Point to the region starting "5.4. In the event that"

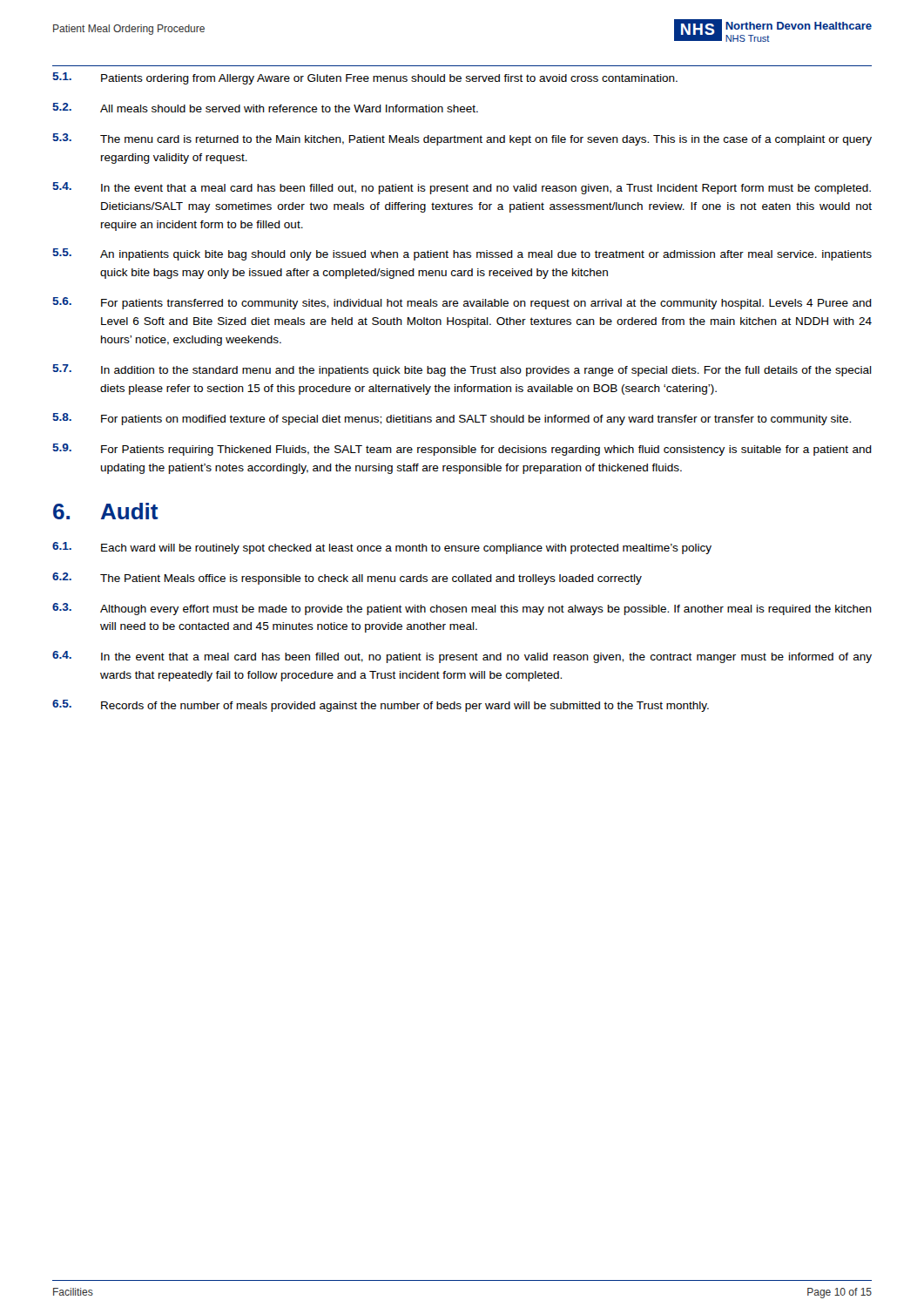(x=462, y=207)
